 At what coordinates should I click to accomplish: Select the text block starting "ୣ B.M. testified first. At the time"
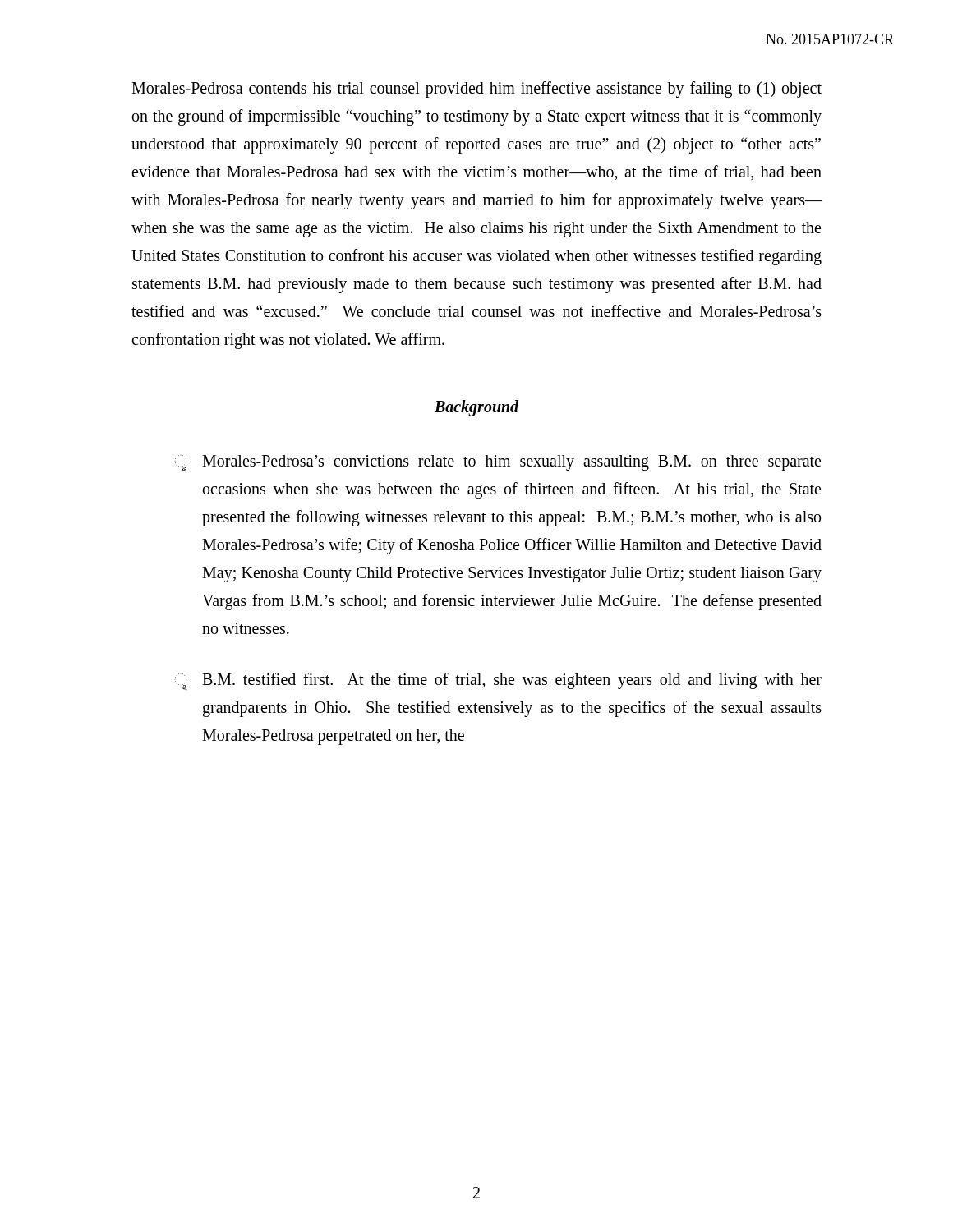click(476, 707)
